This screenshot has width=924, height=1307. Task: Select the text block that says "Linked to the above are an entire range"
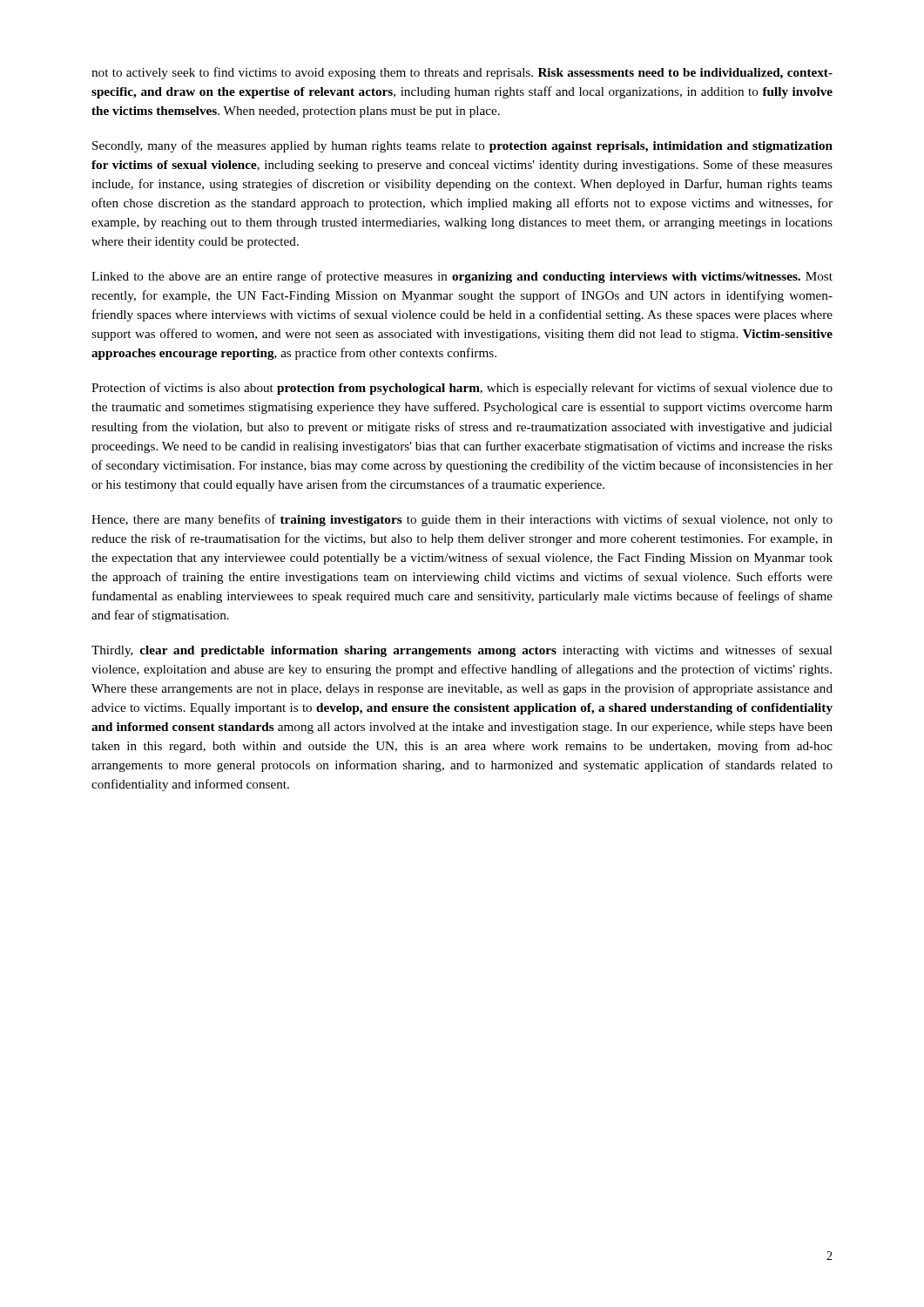(462, 314)
